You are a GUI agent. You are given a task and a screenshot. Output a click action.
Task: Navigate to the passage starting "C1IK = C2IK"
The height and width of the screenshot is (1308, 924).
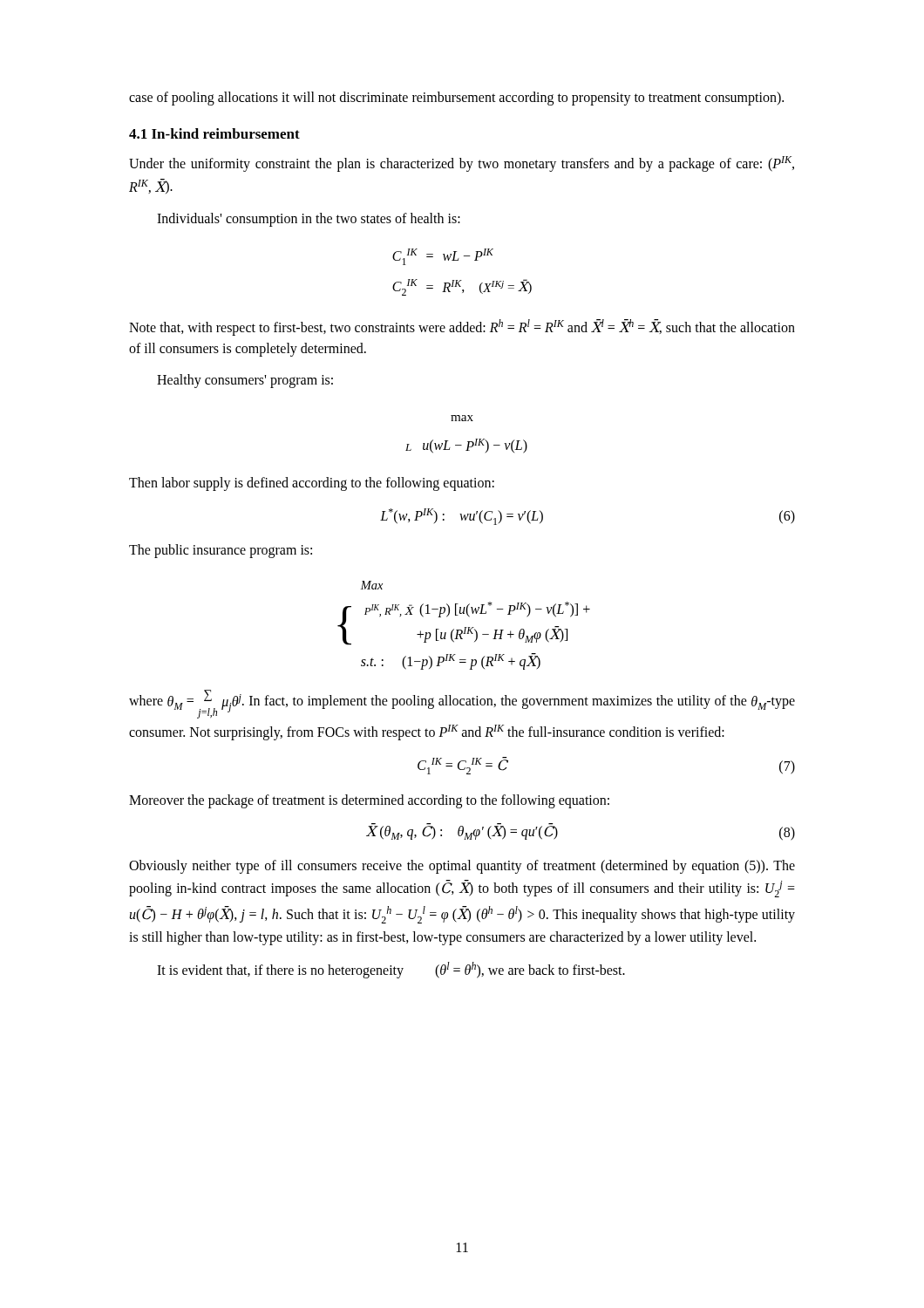click(x=462, y=766)
